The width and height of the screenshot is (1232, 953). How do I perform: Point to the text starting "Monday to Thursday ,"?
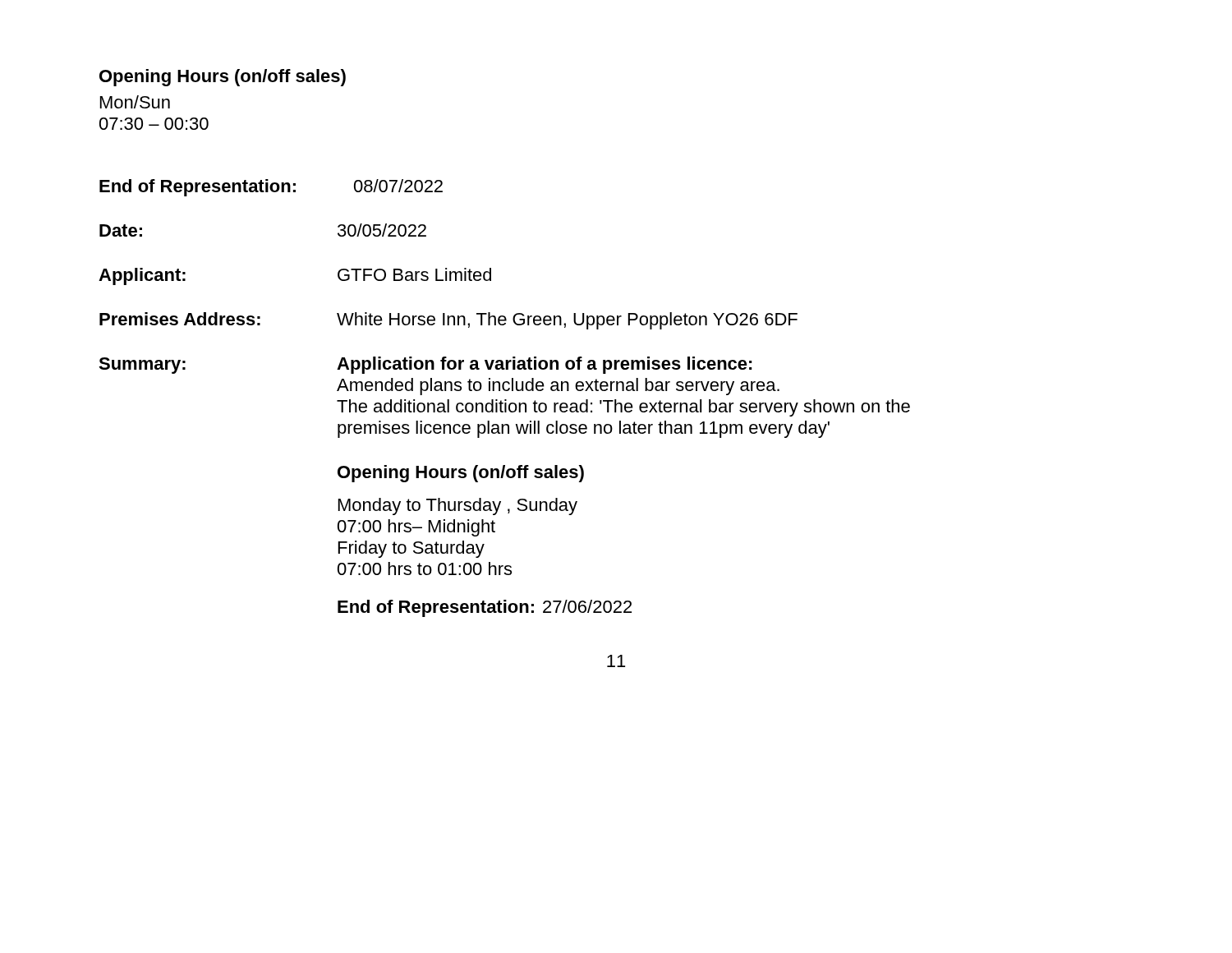pos(457,537)
